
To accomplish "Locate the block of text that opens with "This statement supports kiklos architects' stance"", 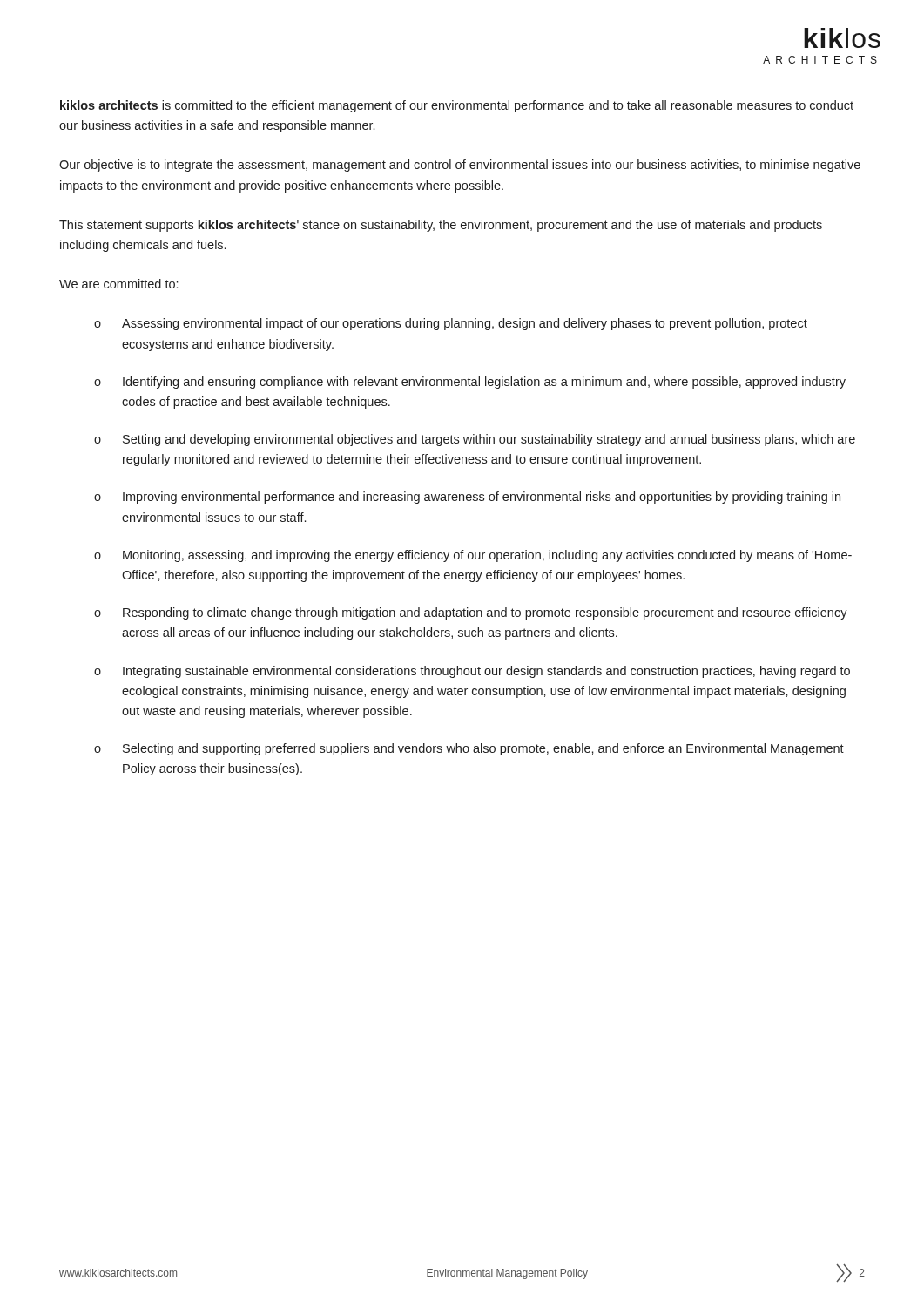I will tap(441, 235).
